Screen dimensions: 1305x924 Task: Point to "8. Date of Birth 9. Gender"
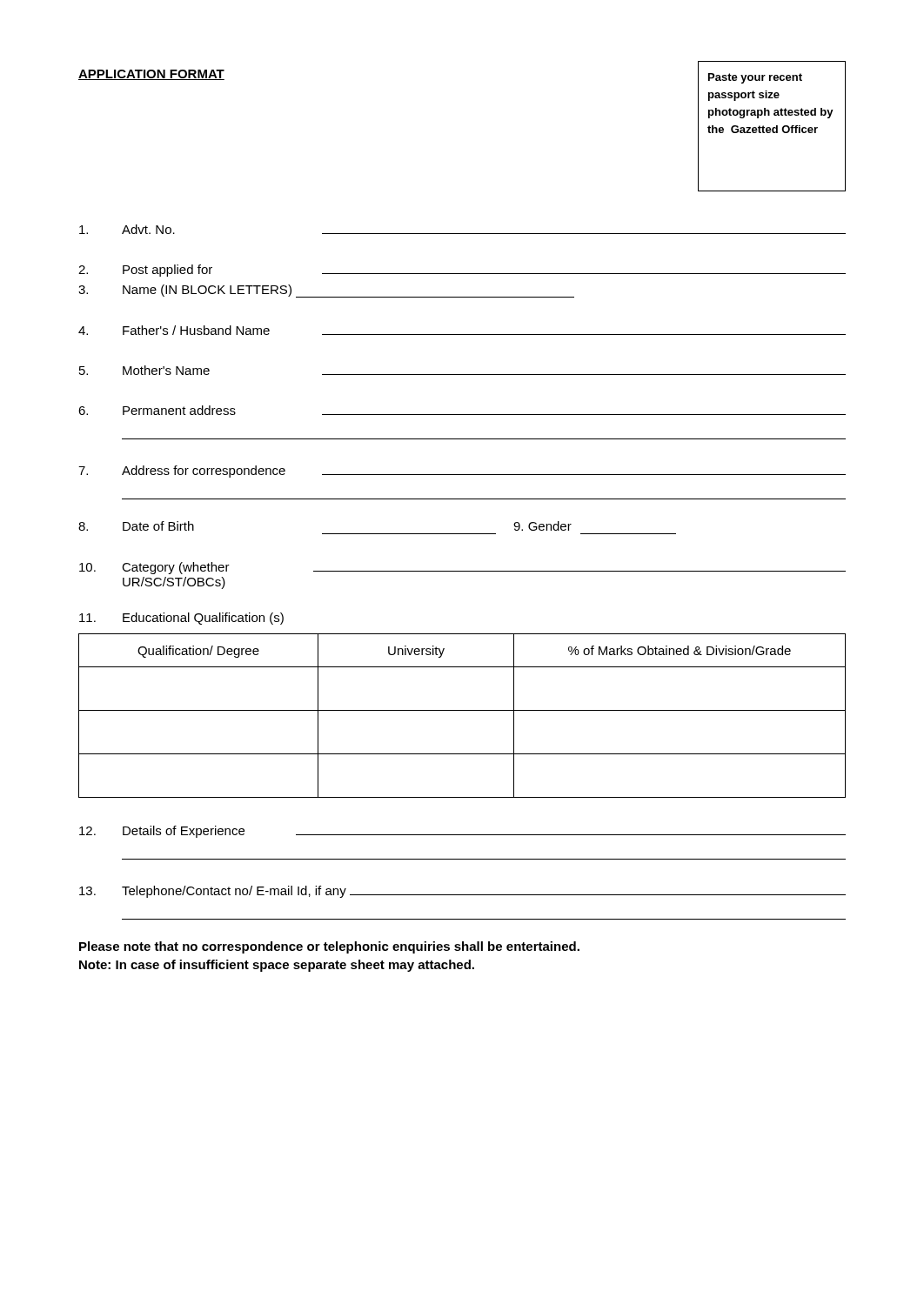(x=377, y=526)
